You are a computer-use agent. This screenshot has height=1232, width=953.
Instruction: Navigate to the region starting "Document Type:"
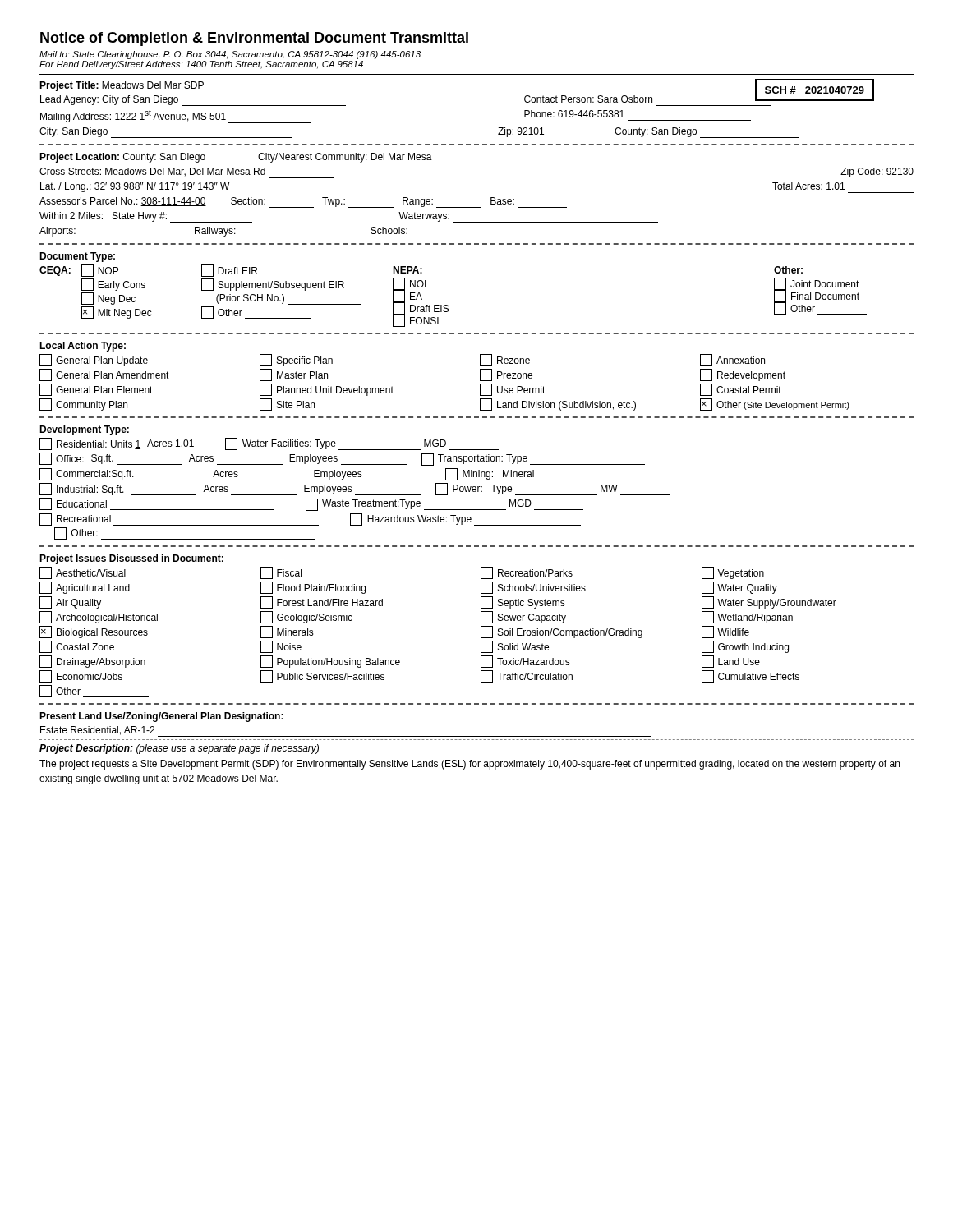coord(78,256)
